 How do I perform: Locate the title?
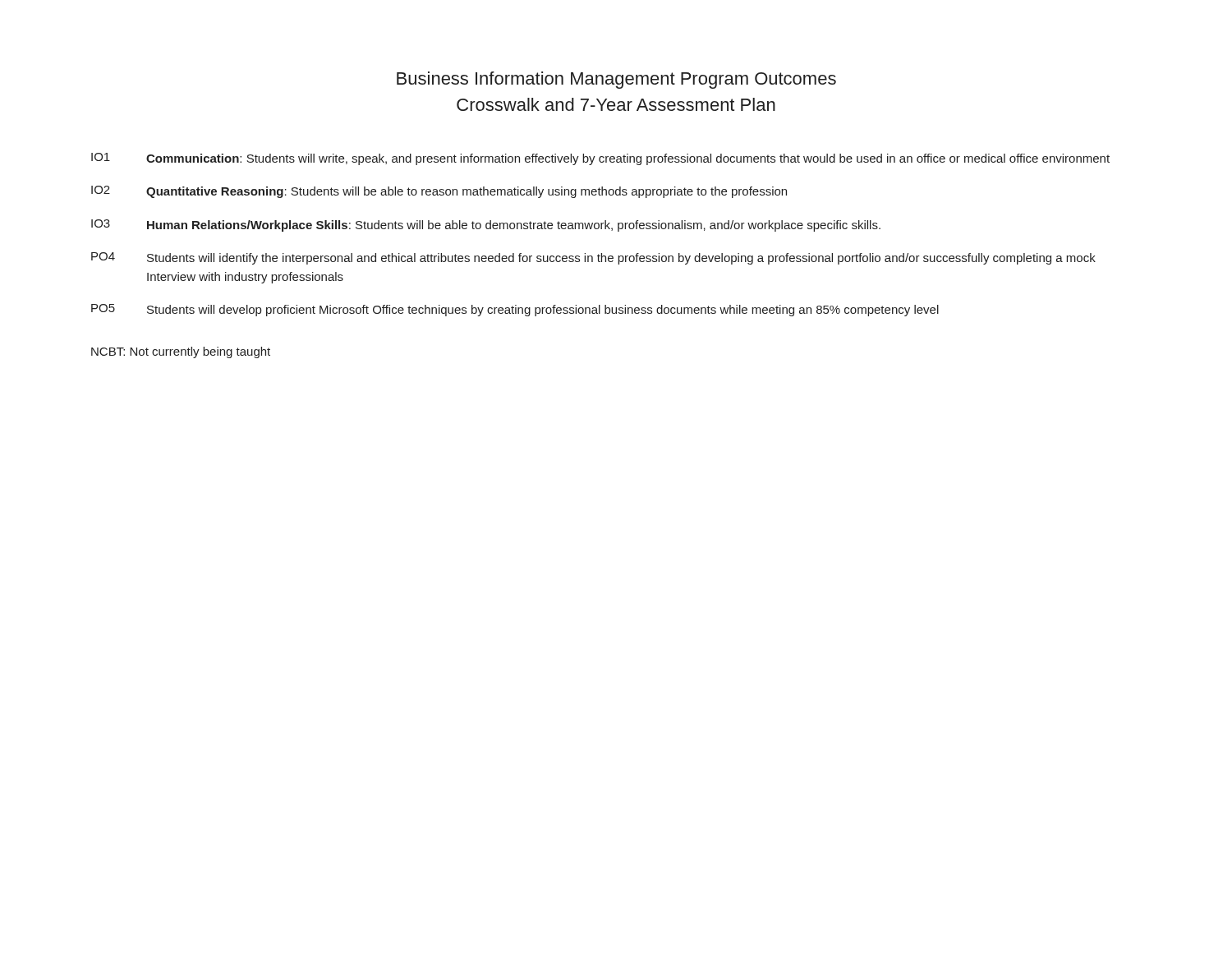pos(616,92)
